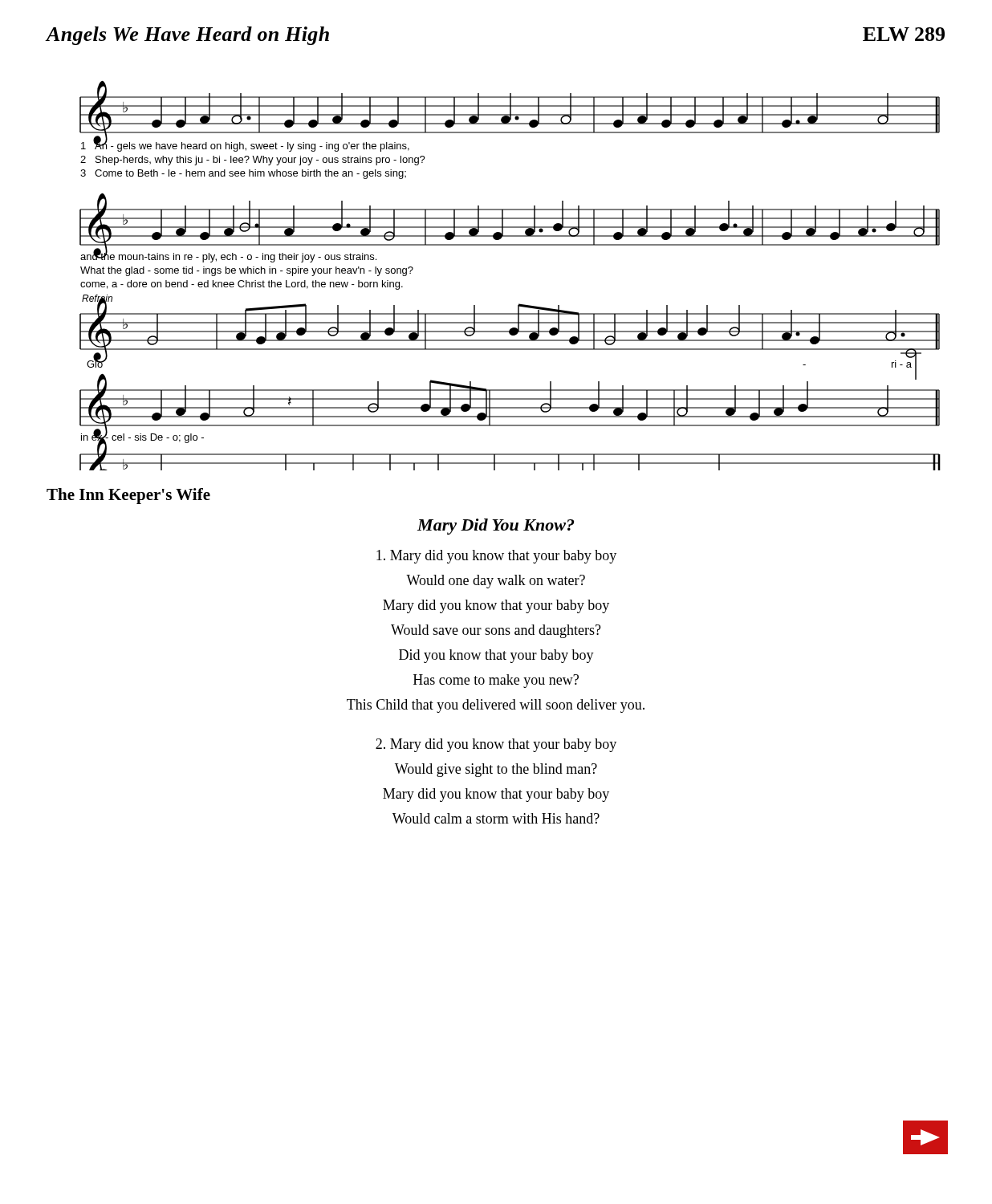992x1204 pixels.
Task: Find "Mary Did You Know?" on this page
Action: 496,525
